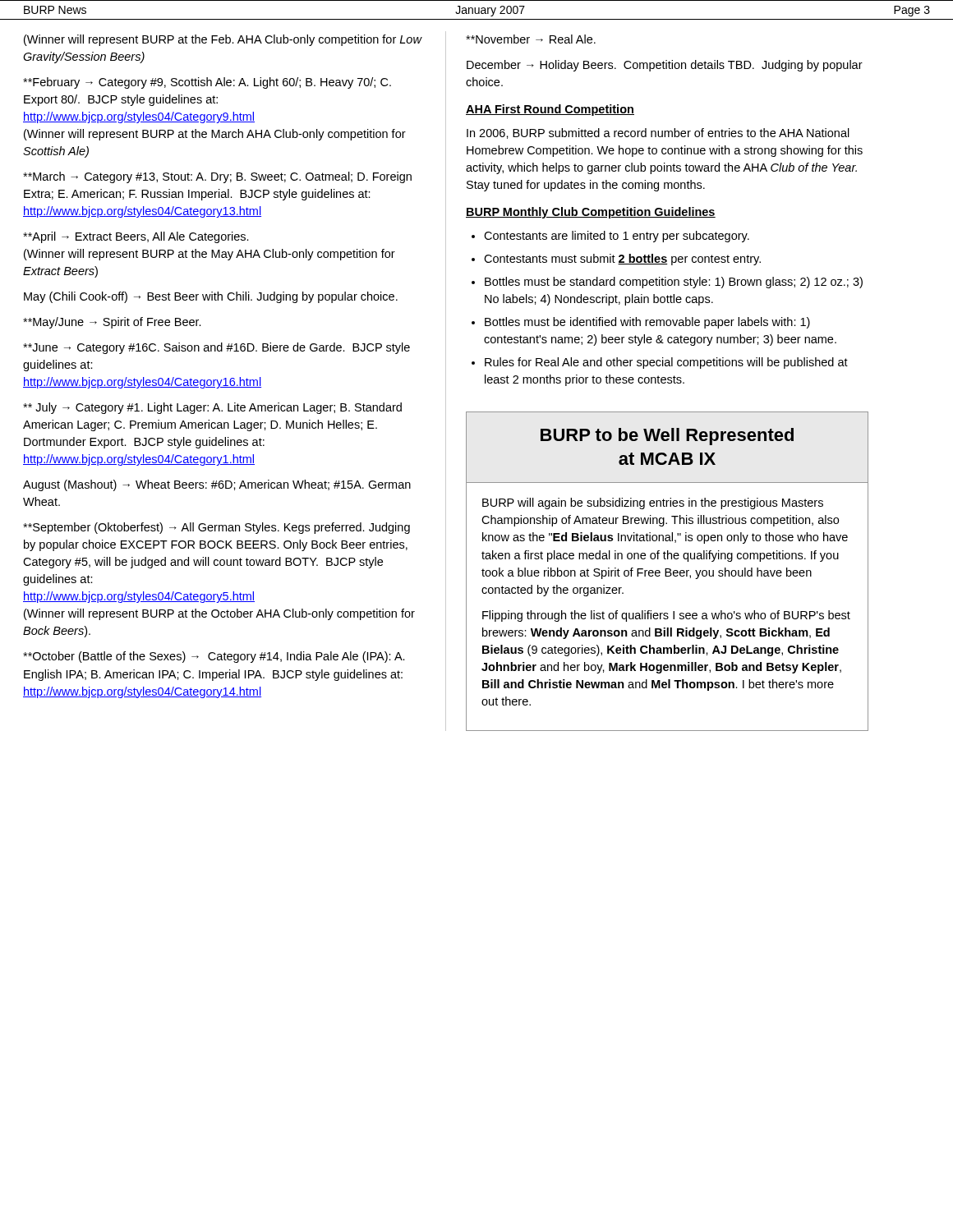953x1232 pixels.
Task: Select the text block with the text "In 2006, BURP submitted"
Action: coord(667,159)
